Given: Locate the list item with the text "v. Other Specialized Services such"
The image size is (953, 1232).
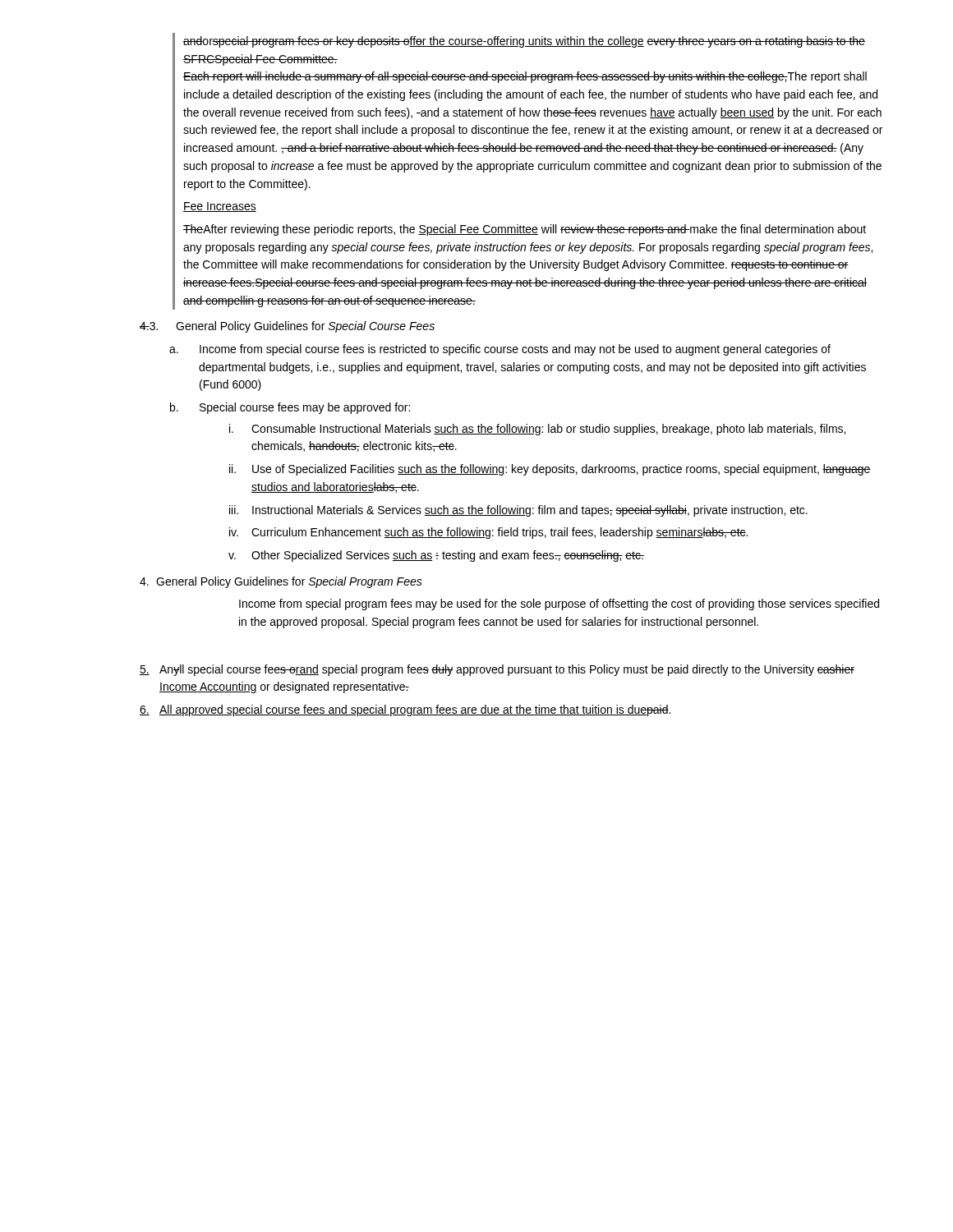Looking at the screenshot, I should (436, 556).
